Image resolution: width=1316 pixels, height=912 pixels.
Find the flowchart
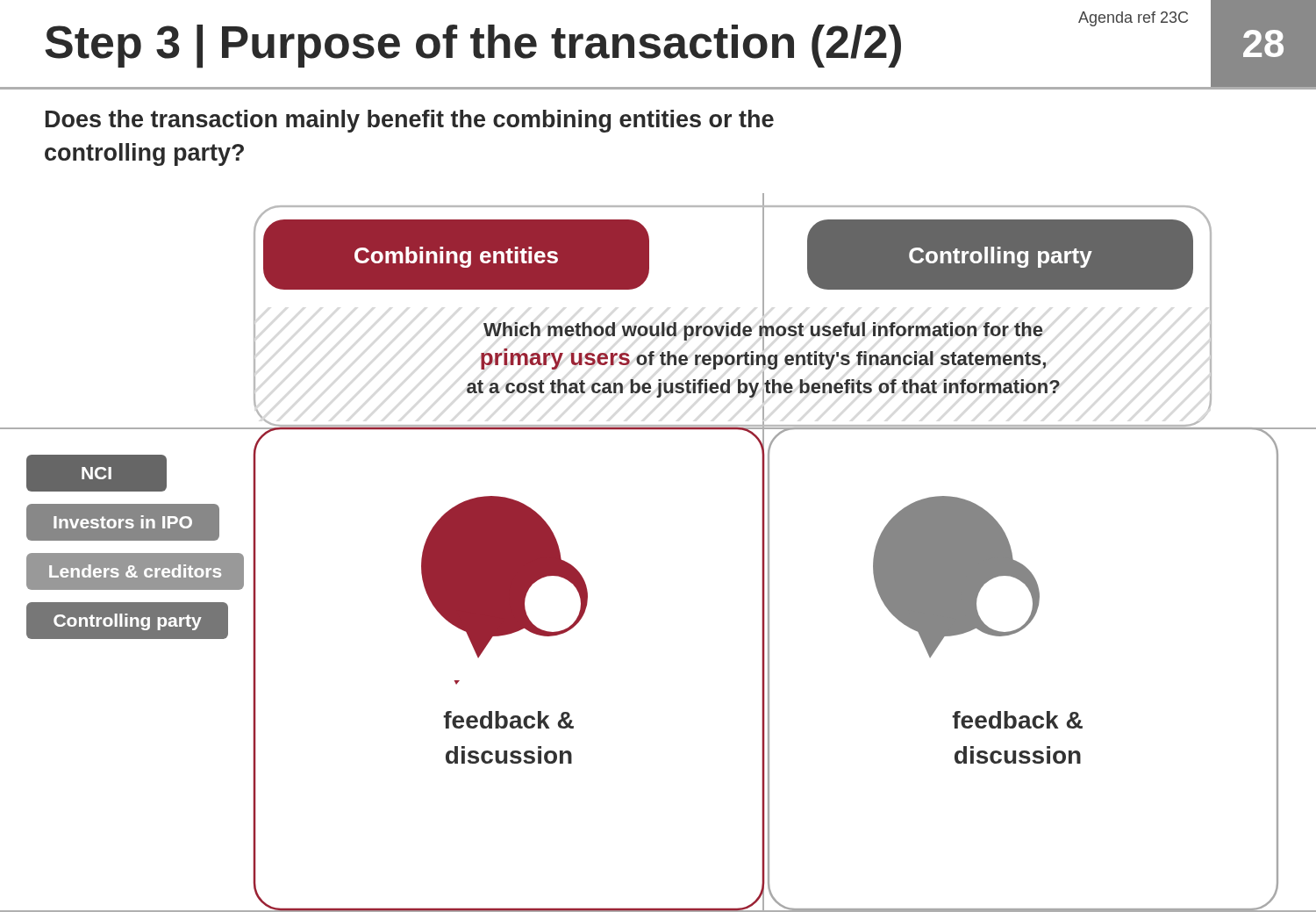(658, 553)
